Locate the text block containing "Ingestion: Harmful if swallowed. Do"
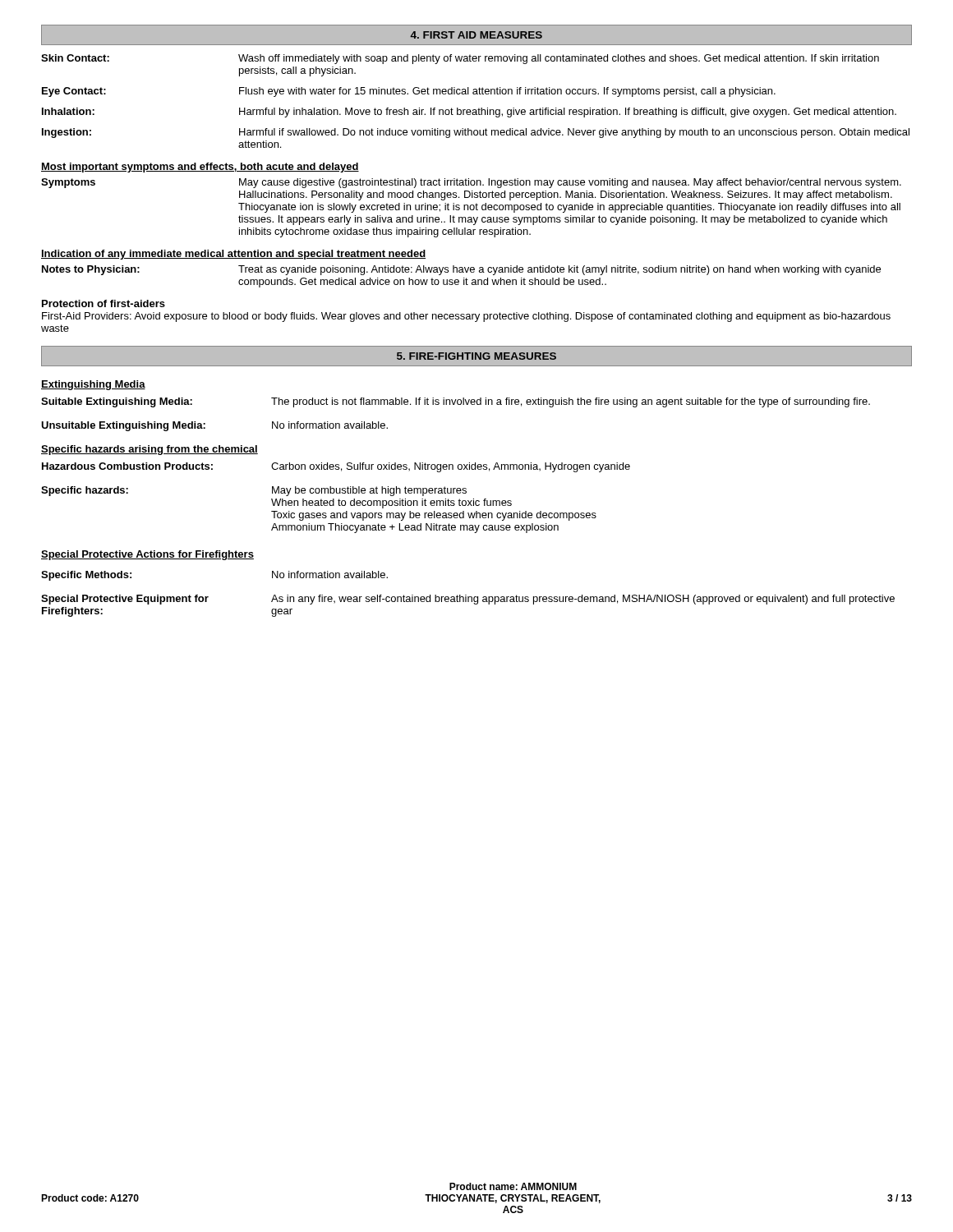This screenshot has height=1232, width=953. (476, 138)
